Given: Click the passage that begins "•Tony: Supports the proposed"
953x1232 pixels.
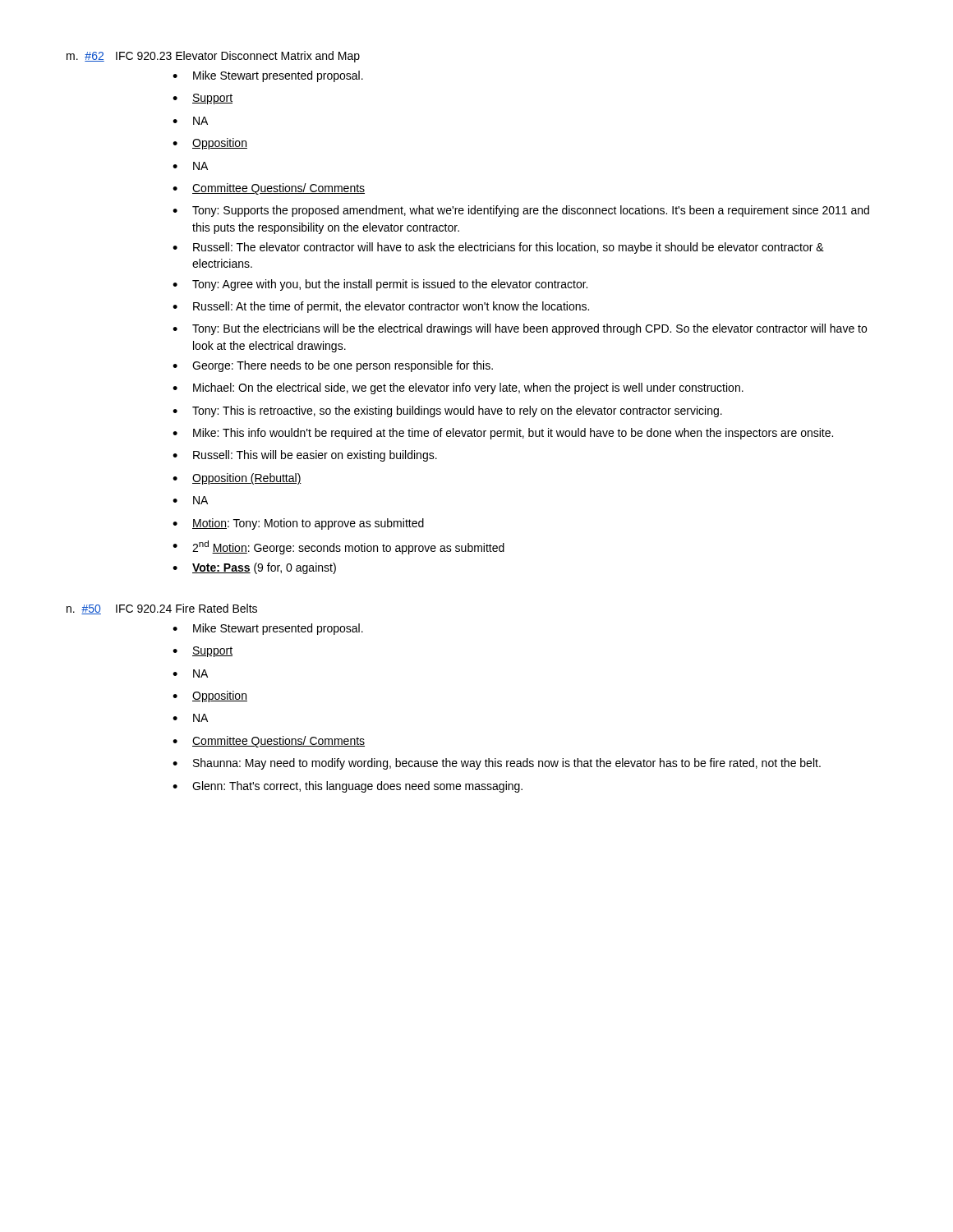Looking at the screenshot, I should [476, 219].
